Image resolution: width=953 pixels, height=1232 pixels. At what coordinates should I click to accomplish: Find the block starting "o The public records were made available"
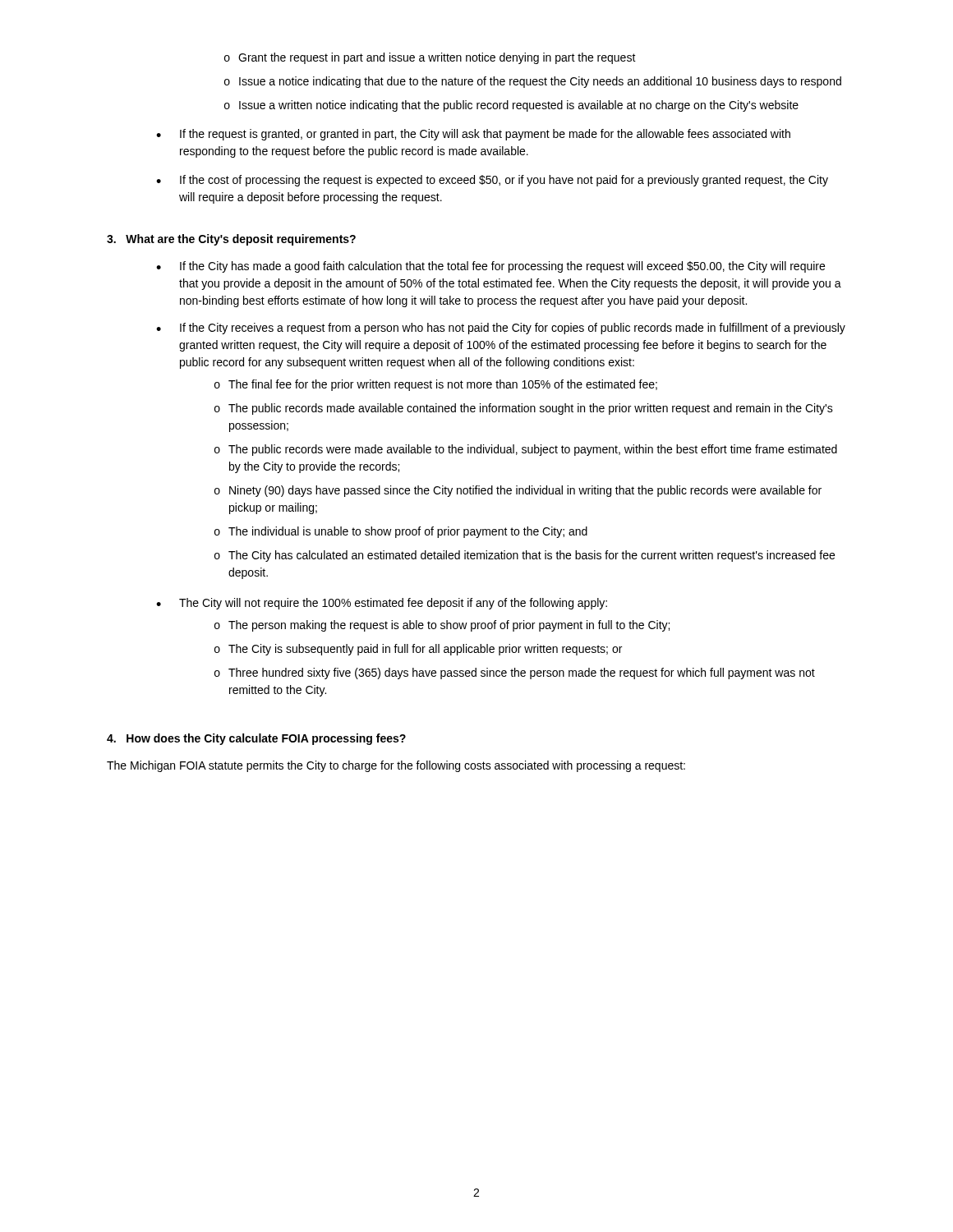(521, 458)
